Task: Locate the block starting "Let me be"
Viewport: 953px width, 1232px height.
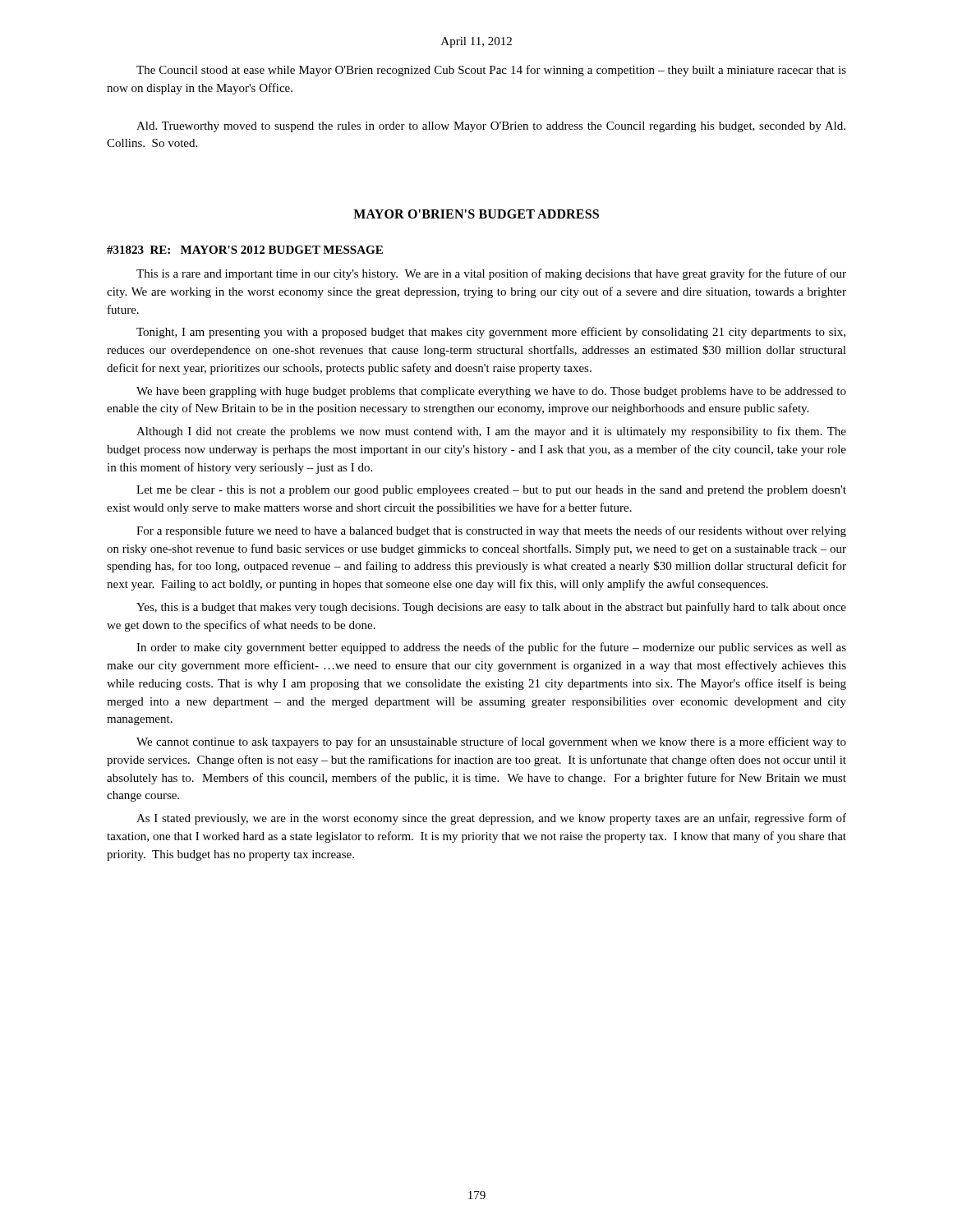Action: (x=476, y=499)
